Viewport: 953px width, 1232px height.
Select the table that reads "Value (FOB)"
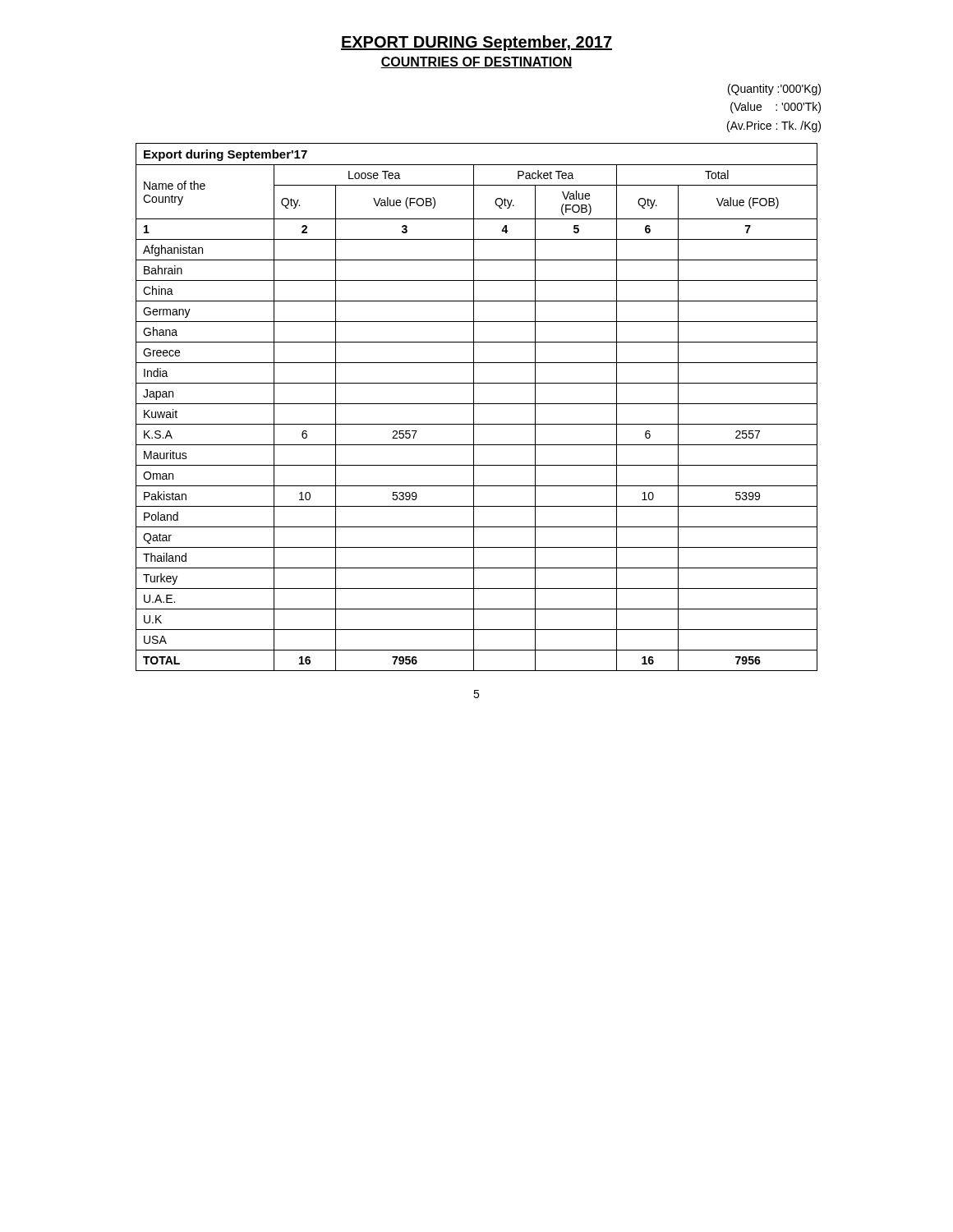click(x=476, y=407)
